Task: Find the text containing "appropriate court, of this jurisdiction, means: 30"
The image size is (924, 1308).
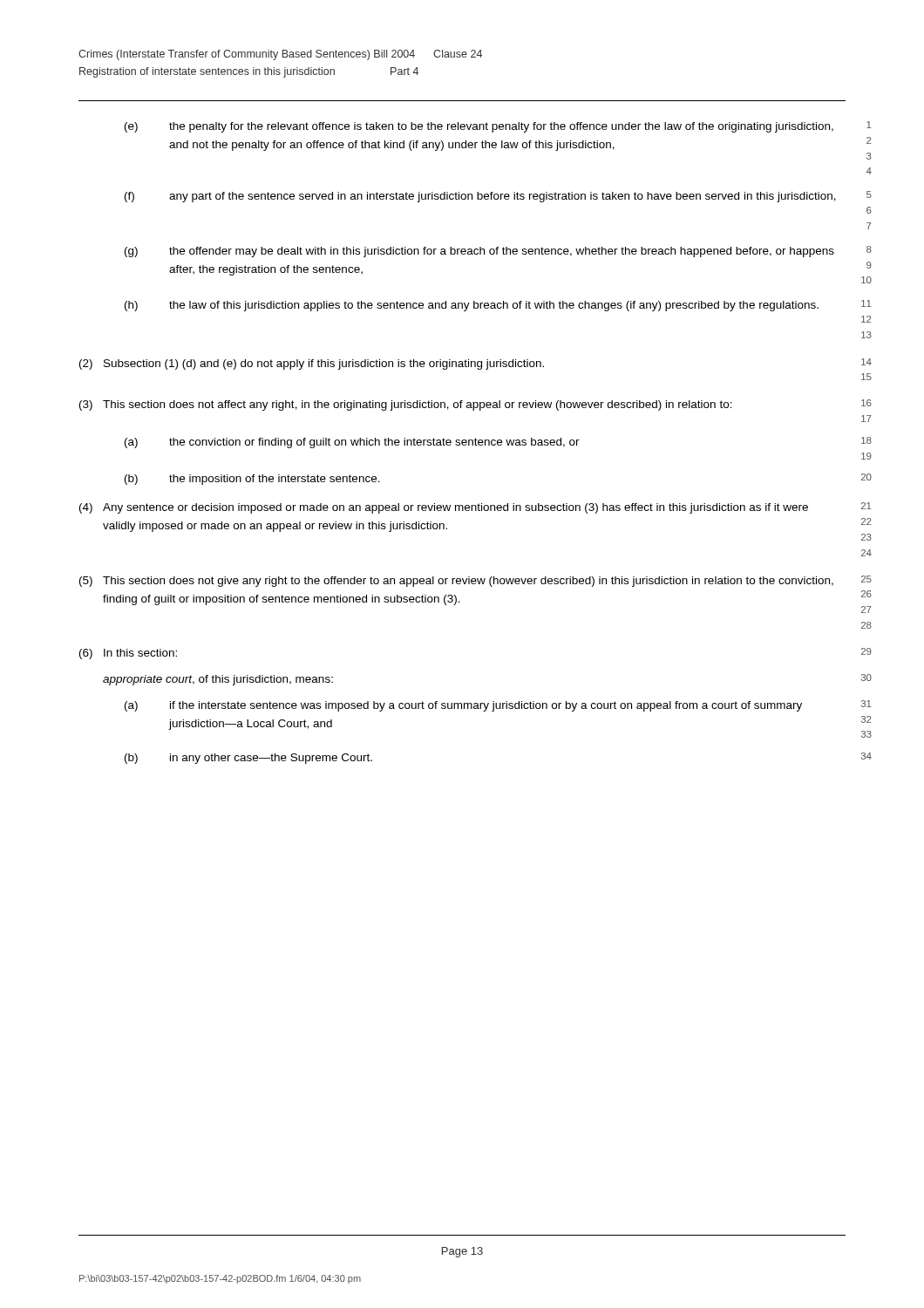Action: pyautogui.click(x=217, y=680)
